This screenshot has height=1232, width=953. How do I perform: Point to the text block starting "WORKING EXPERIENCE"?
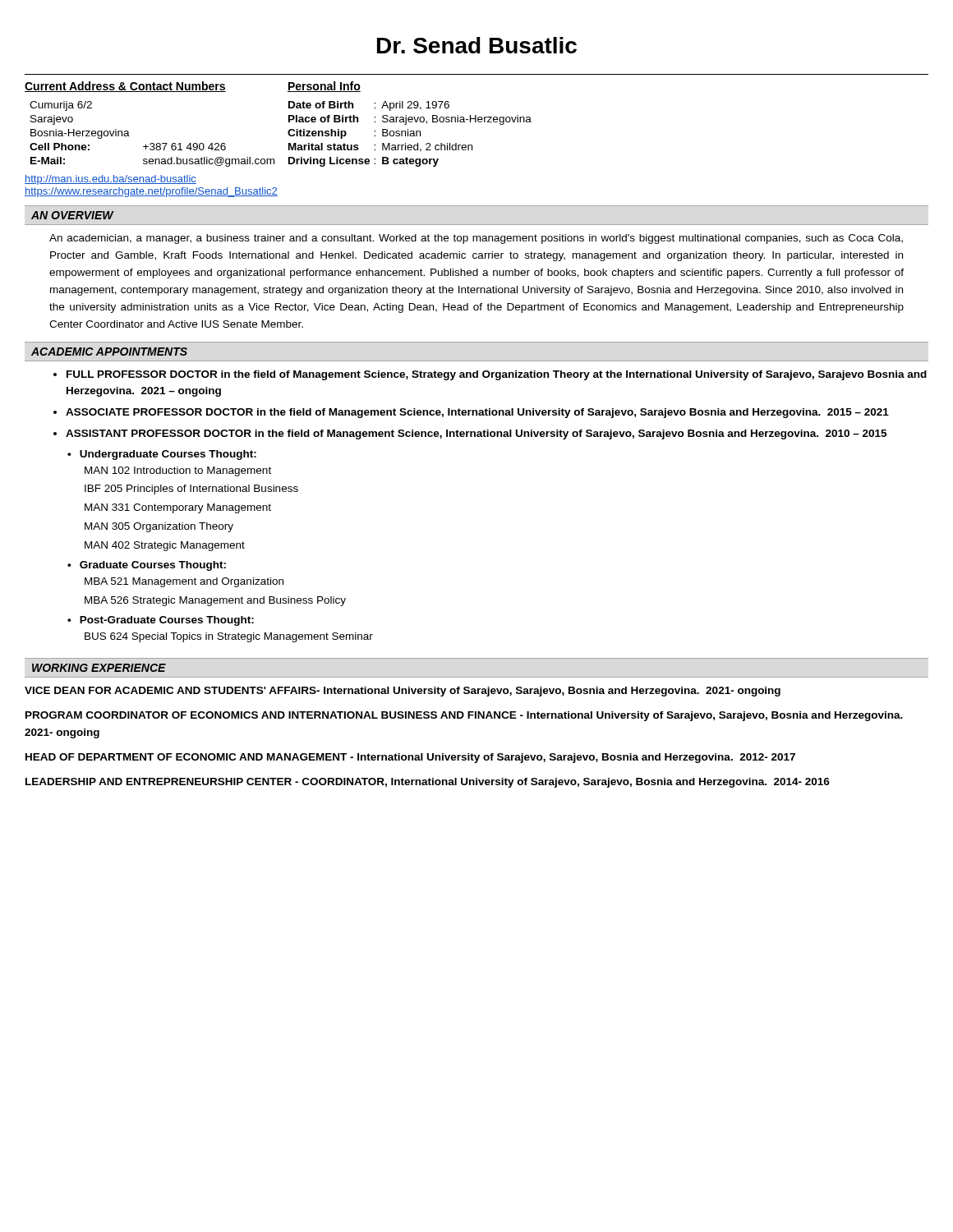(98, 668)
